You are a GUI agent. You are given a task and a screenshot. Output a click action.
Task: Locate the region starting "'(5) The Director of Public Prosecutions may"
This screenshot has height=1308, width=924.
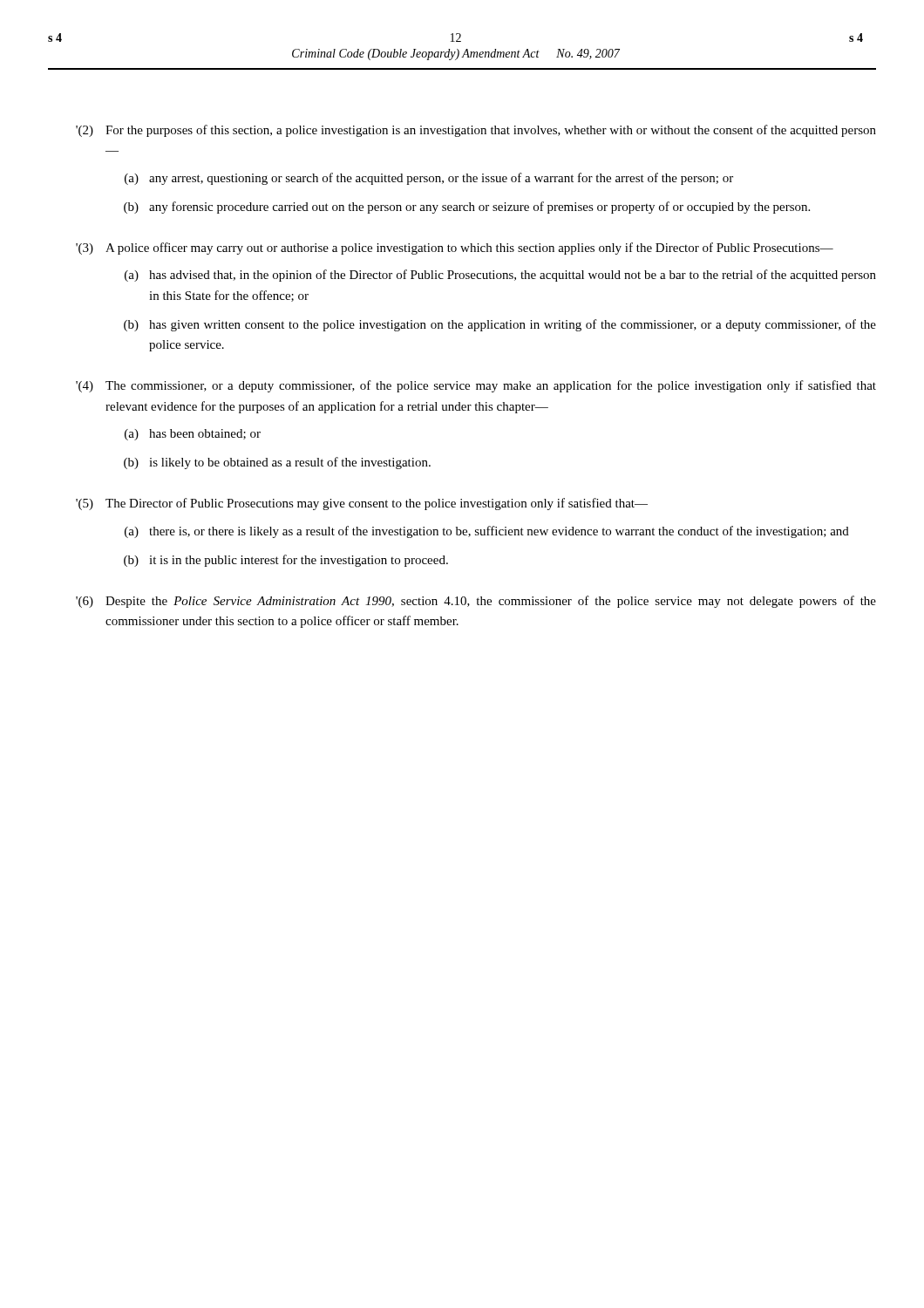click(x=462, y=536)
